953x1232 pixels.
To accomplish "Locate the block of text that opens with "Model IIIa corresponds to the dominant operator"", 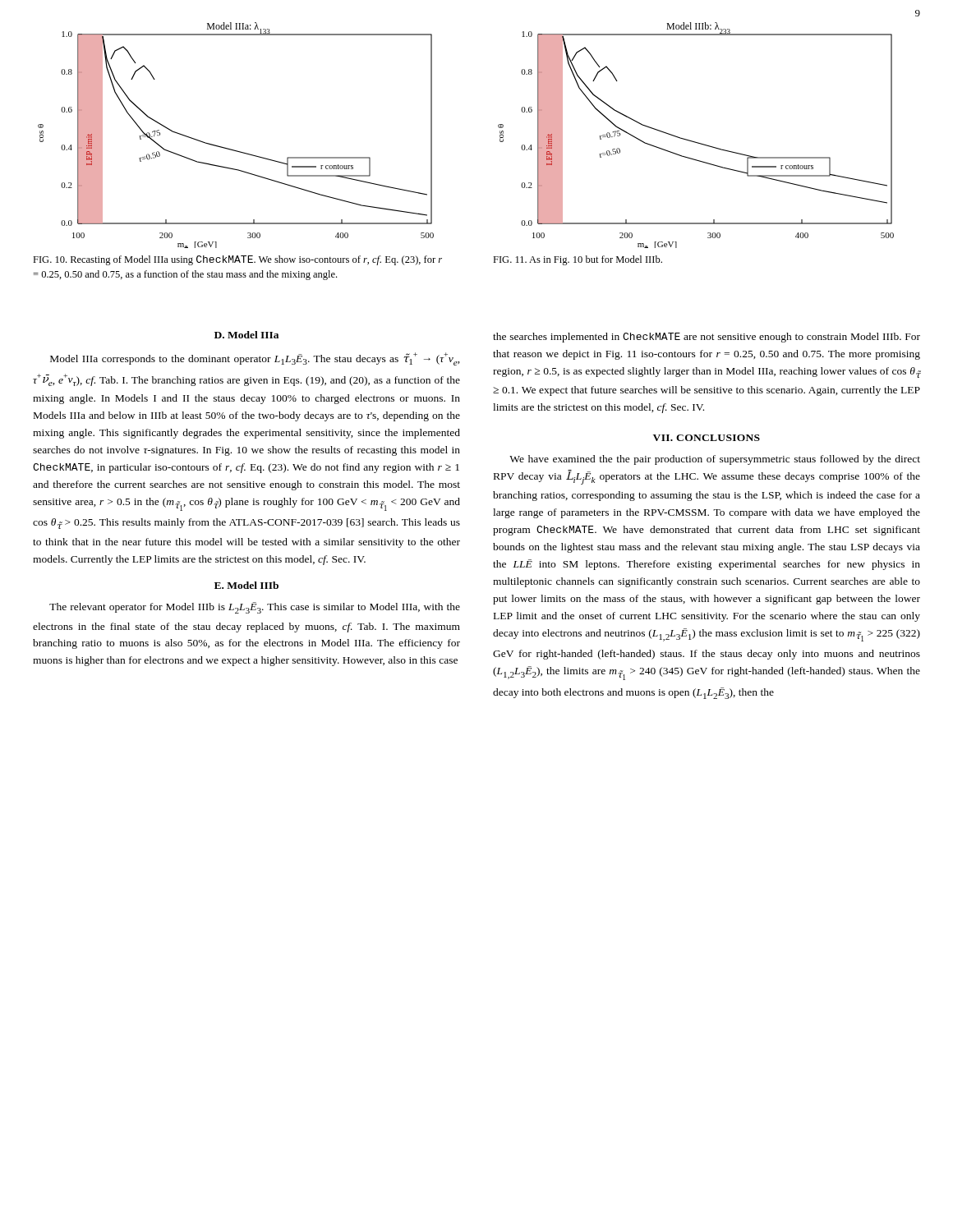I will 246,458.
